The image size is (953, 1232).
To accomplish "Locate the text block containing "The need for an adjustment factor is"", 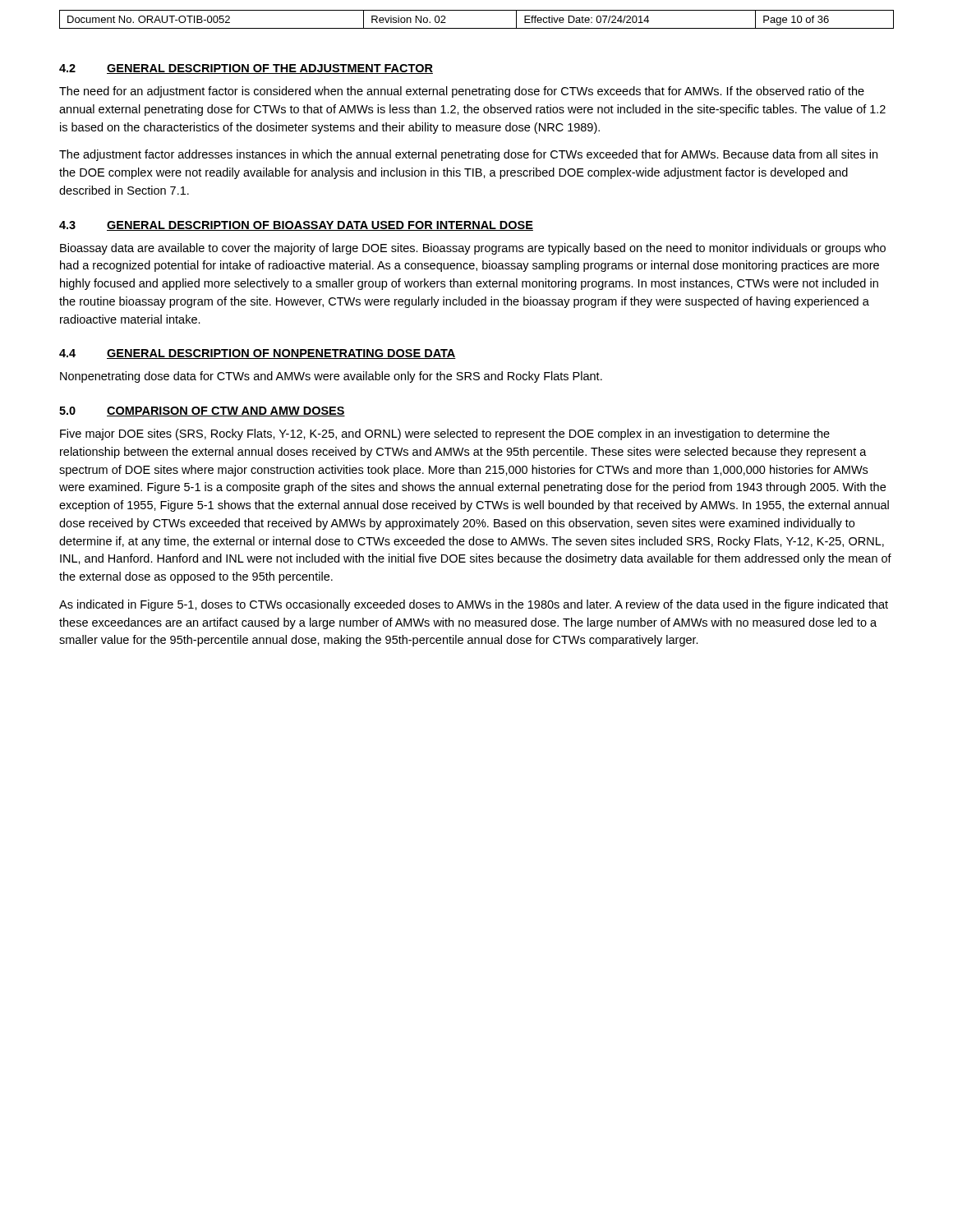I will [x=473, y=109].
